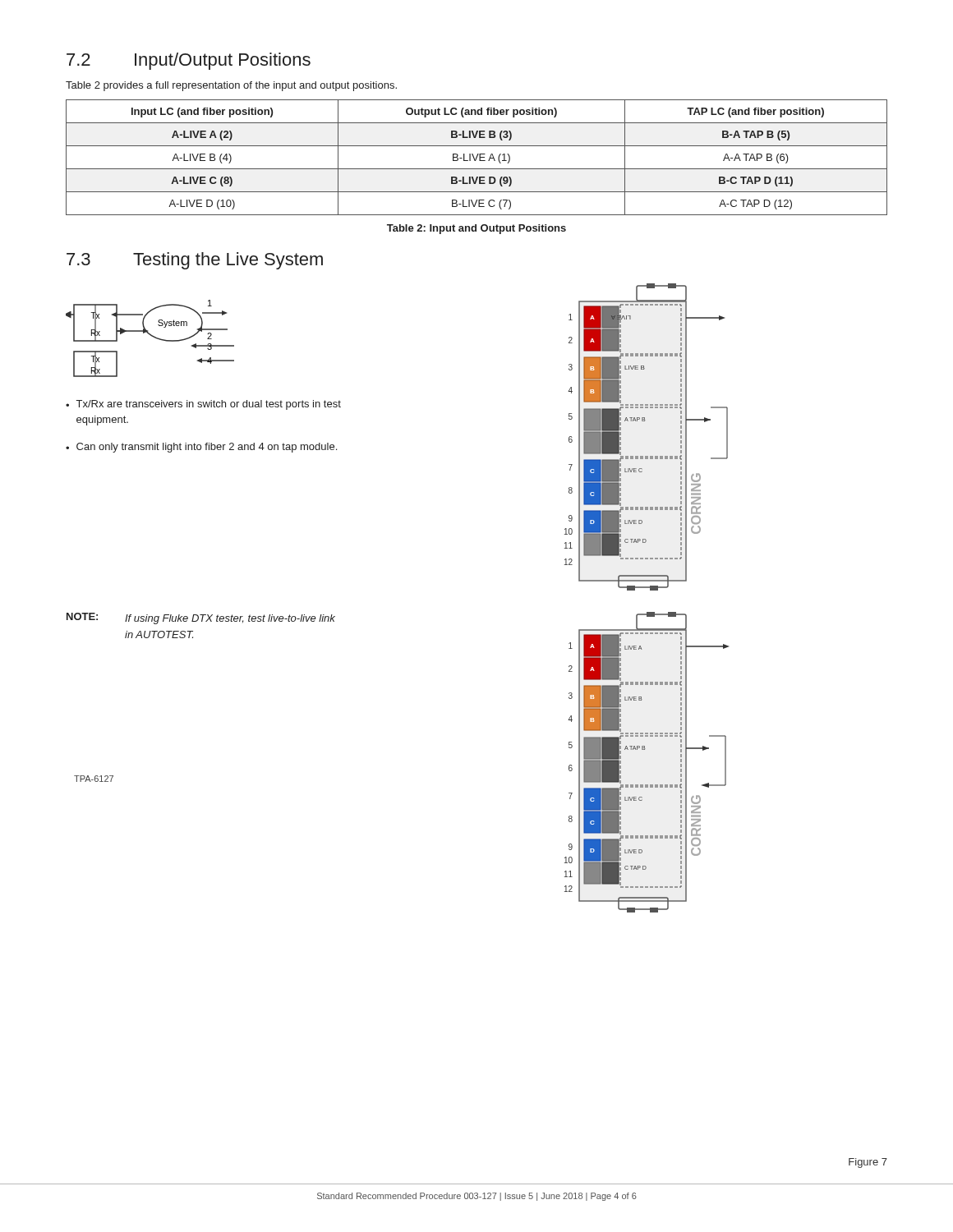Find the table that mentions "A-LIVE D (10)"
The width and height of the screenshot is (953, 1232).
click(x=476, y=157)
